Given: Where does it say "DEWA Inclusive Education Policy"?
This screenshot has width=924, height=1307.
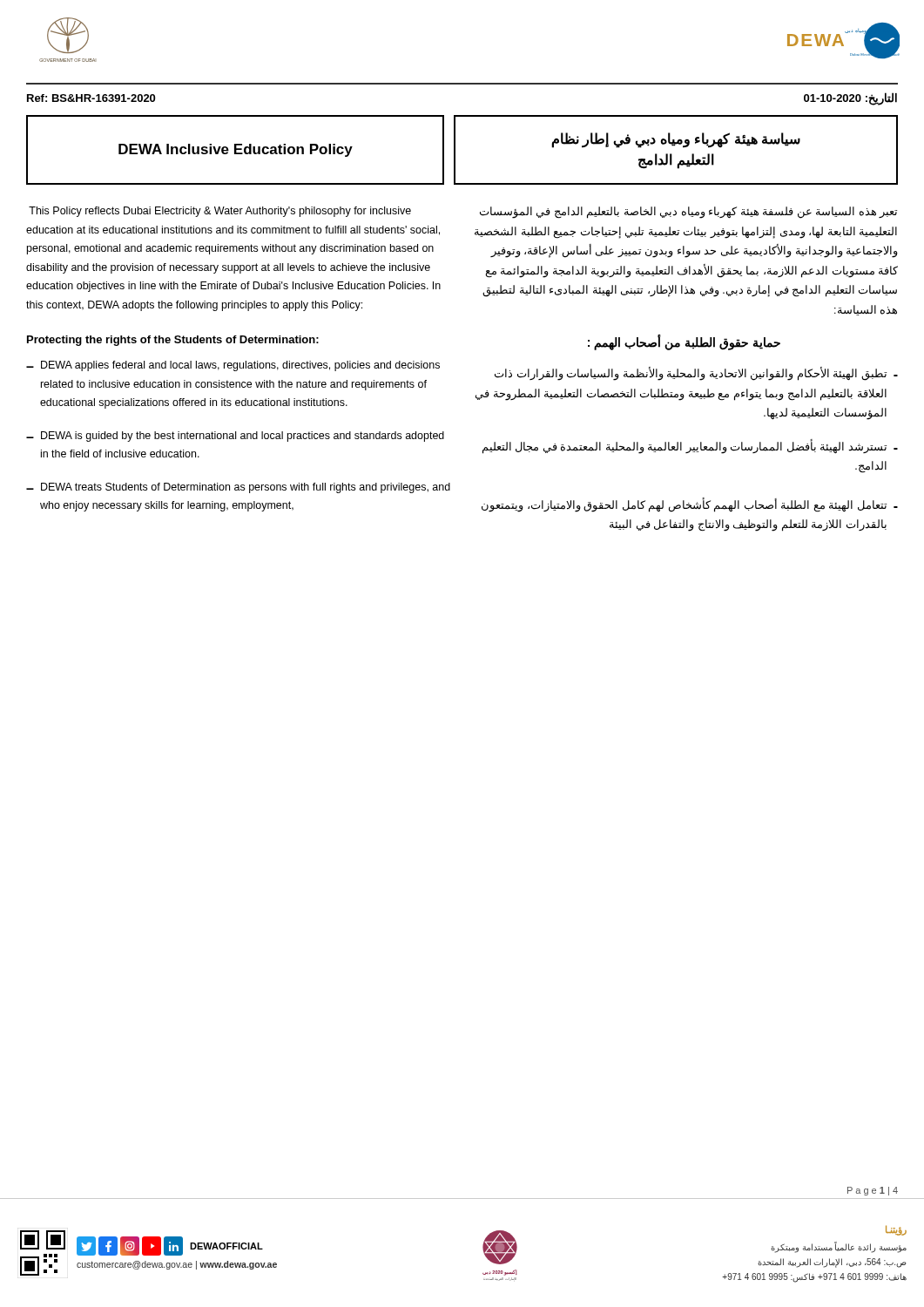Looking at the screenshot, I should [235, 149].
